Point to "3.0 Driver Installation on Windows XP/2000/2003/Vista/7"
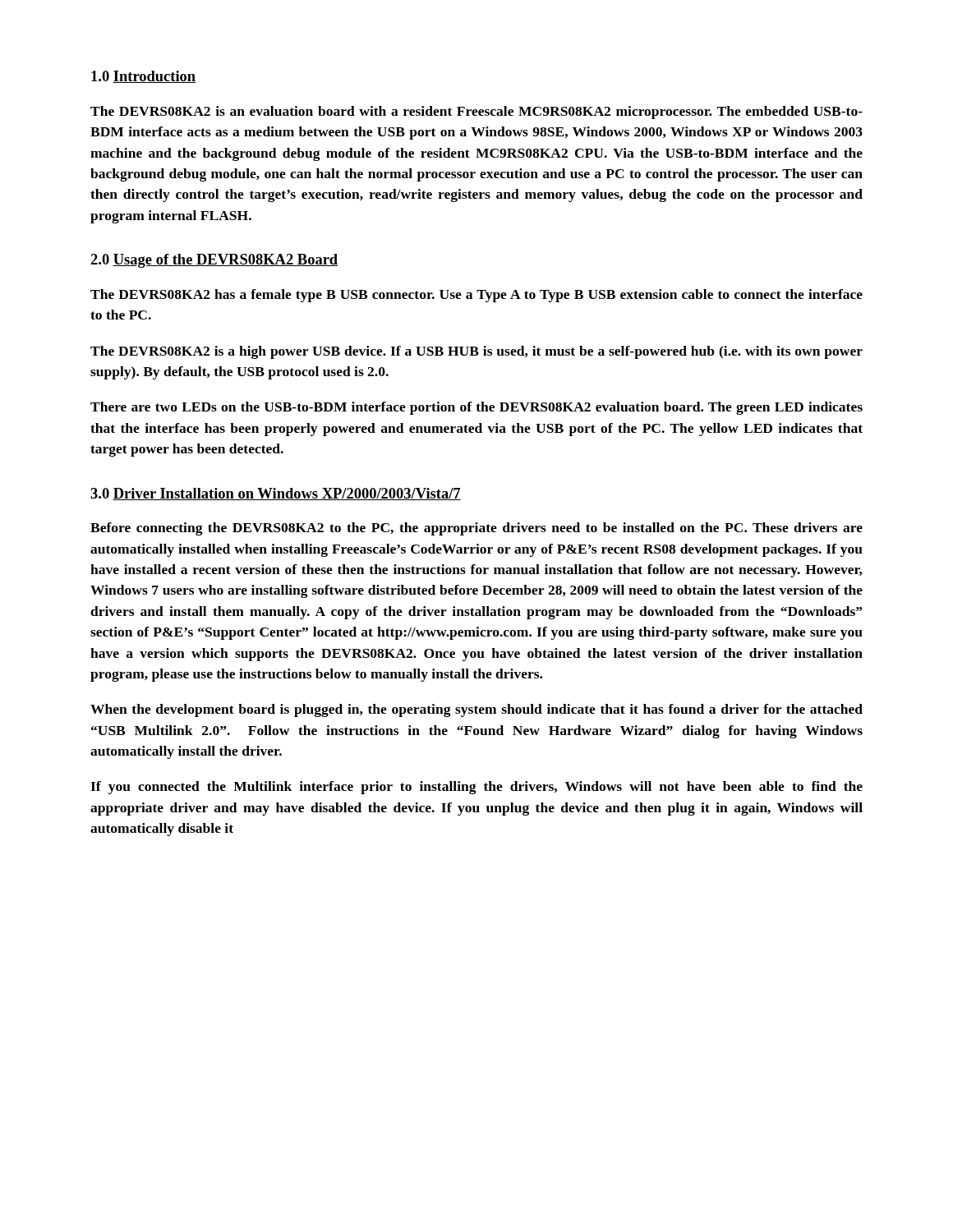953x1232 pixels. [x=275, y=493]
